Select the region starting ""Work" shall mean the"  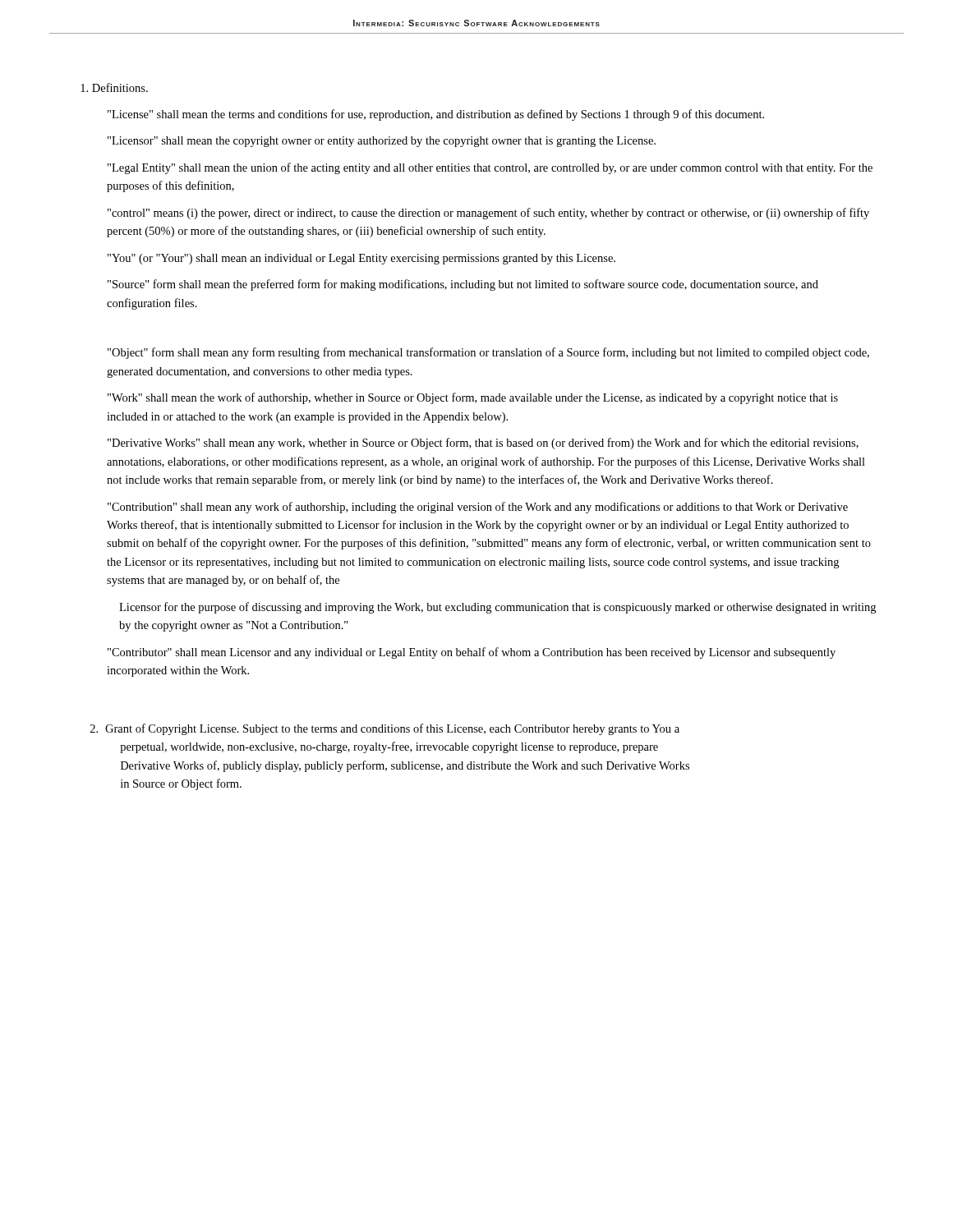472,407
